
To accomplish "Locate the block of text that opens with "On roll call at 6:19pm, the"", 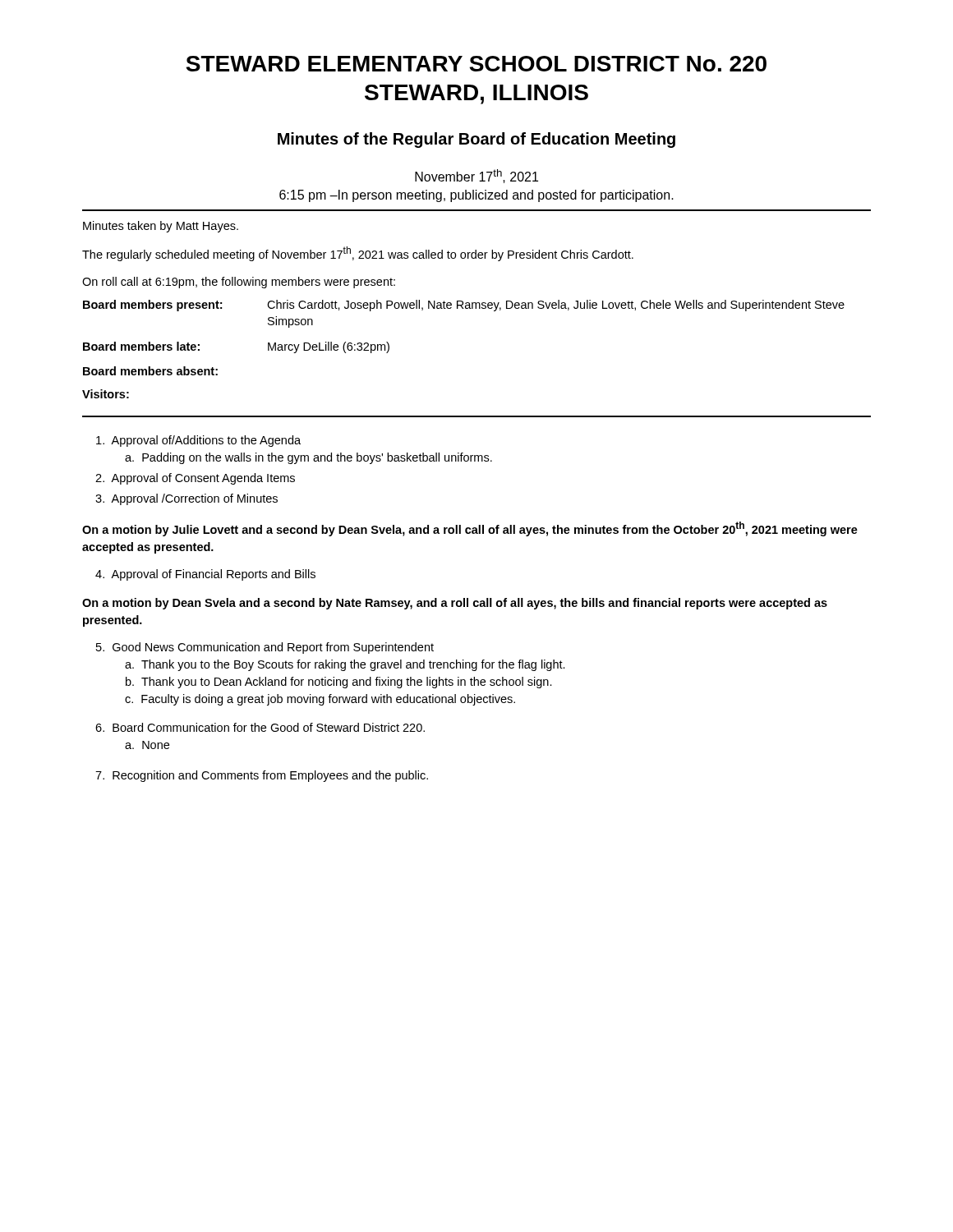I will coord(239,282).
